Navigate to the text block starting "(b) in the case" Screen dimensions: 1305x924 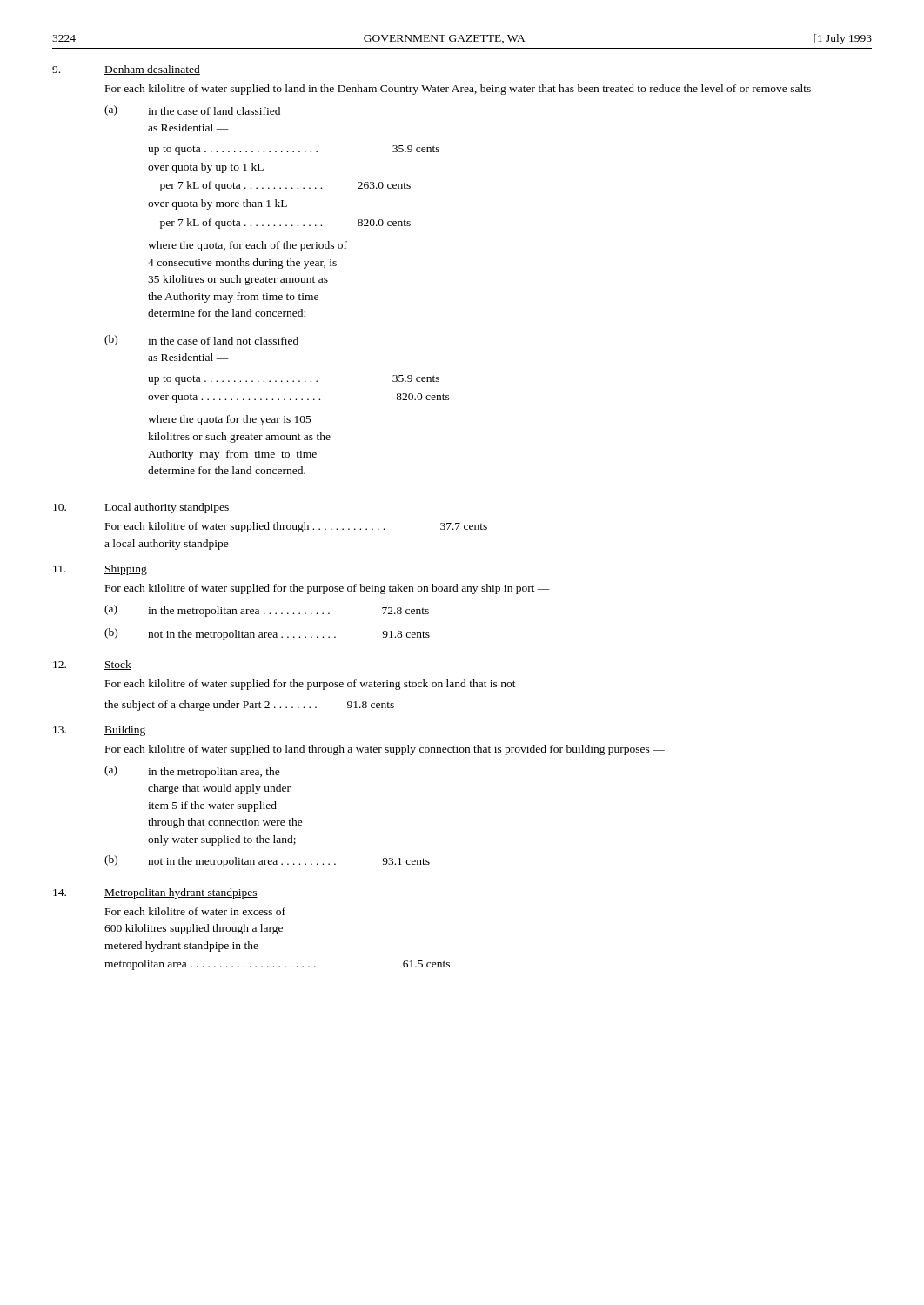pyautogui.click(x=201, y=340)
